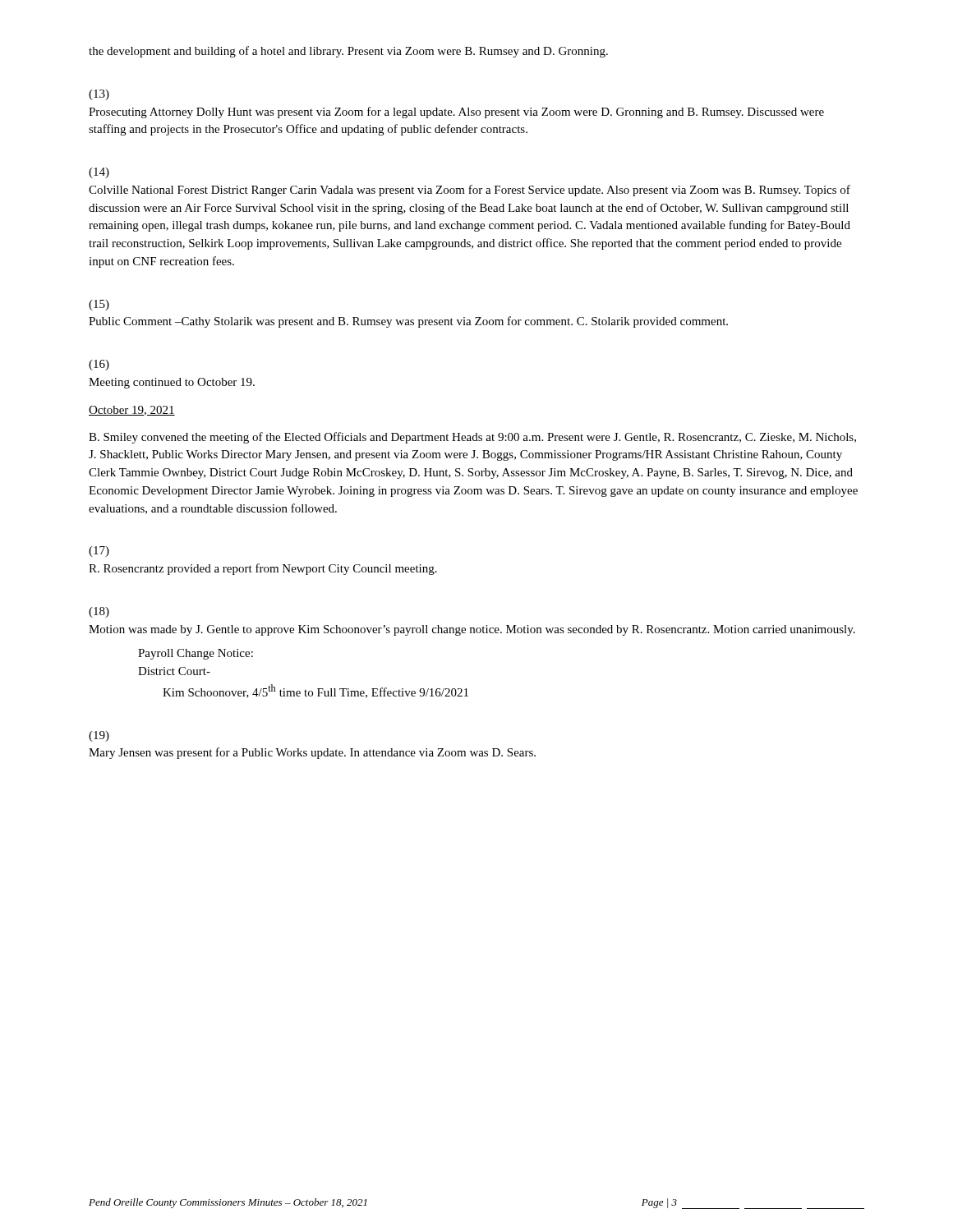Image resolution: width=953 pixels, height=1232 pixels.
Task: Click on the text block that says "(15) Public Comment"
Action: point(476,313)
